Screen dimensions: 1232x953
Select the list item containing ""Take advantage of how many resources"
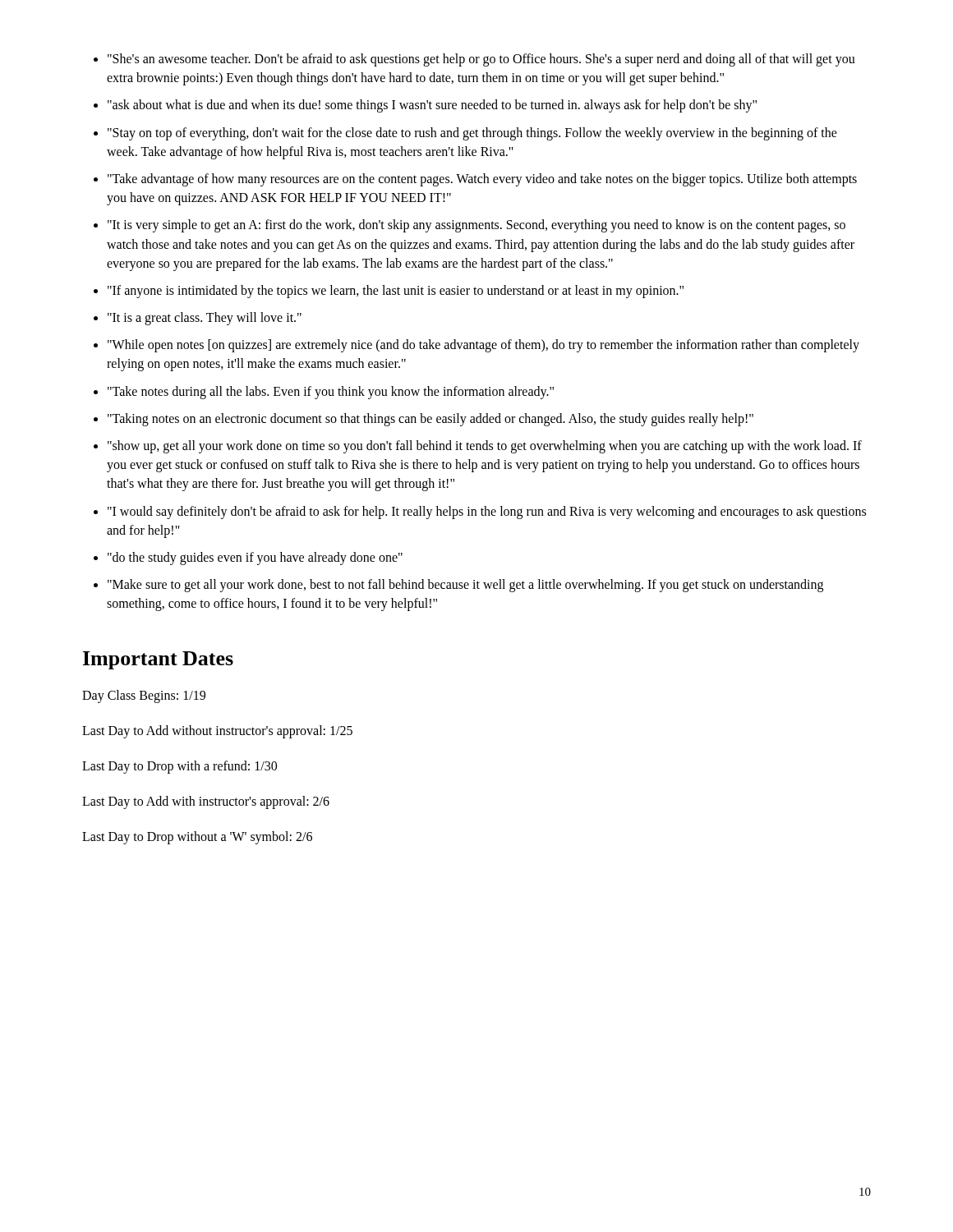[x=489, y=188]
